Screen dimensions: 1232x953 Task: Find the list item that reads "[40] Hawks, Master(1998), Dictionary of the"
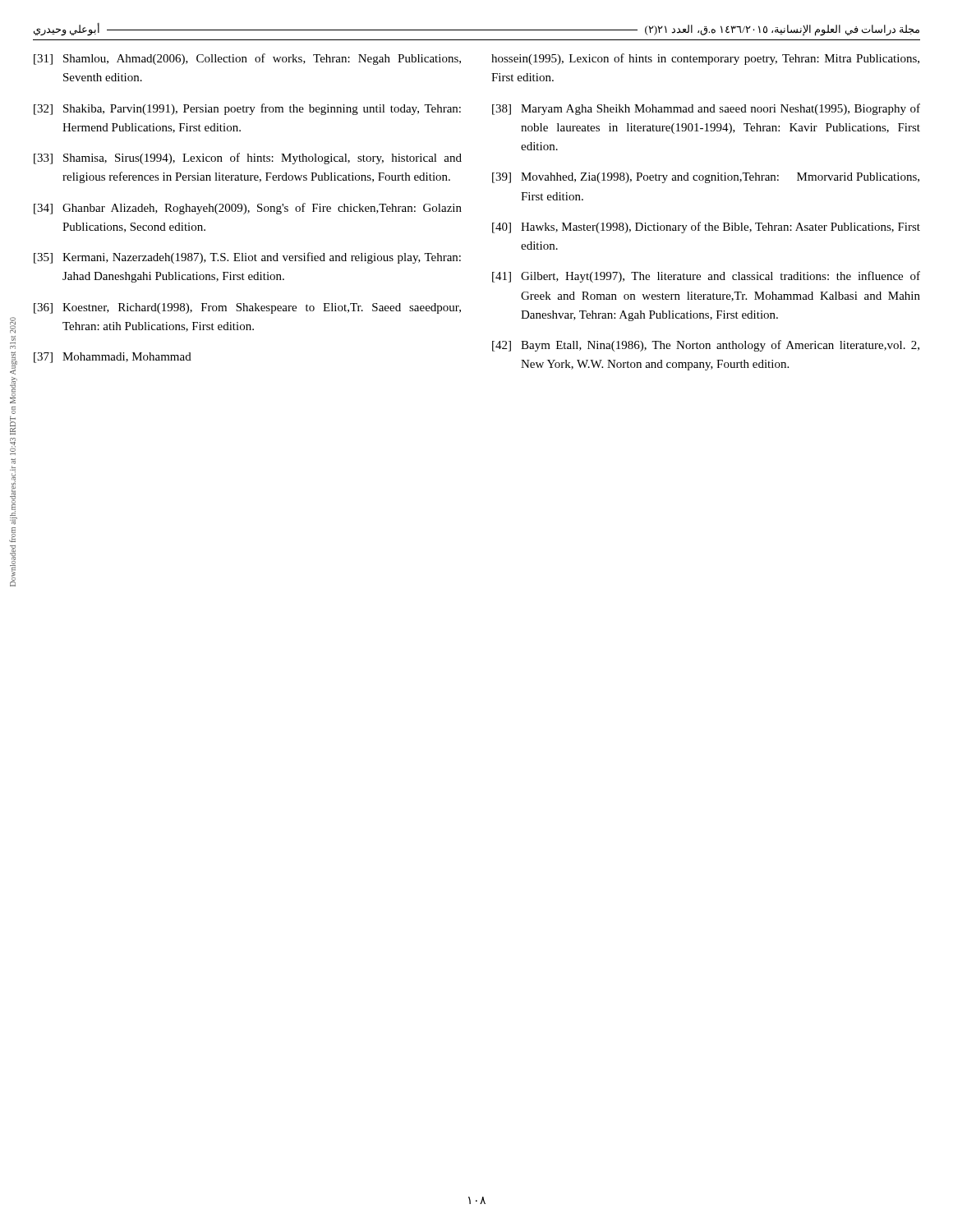point(706,237)
